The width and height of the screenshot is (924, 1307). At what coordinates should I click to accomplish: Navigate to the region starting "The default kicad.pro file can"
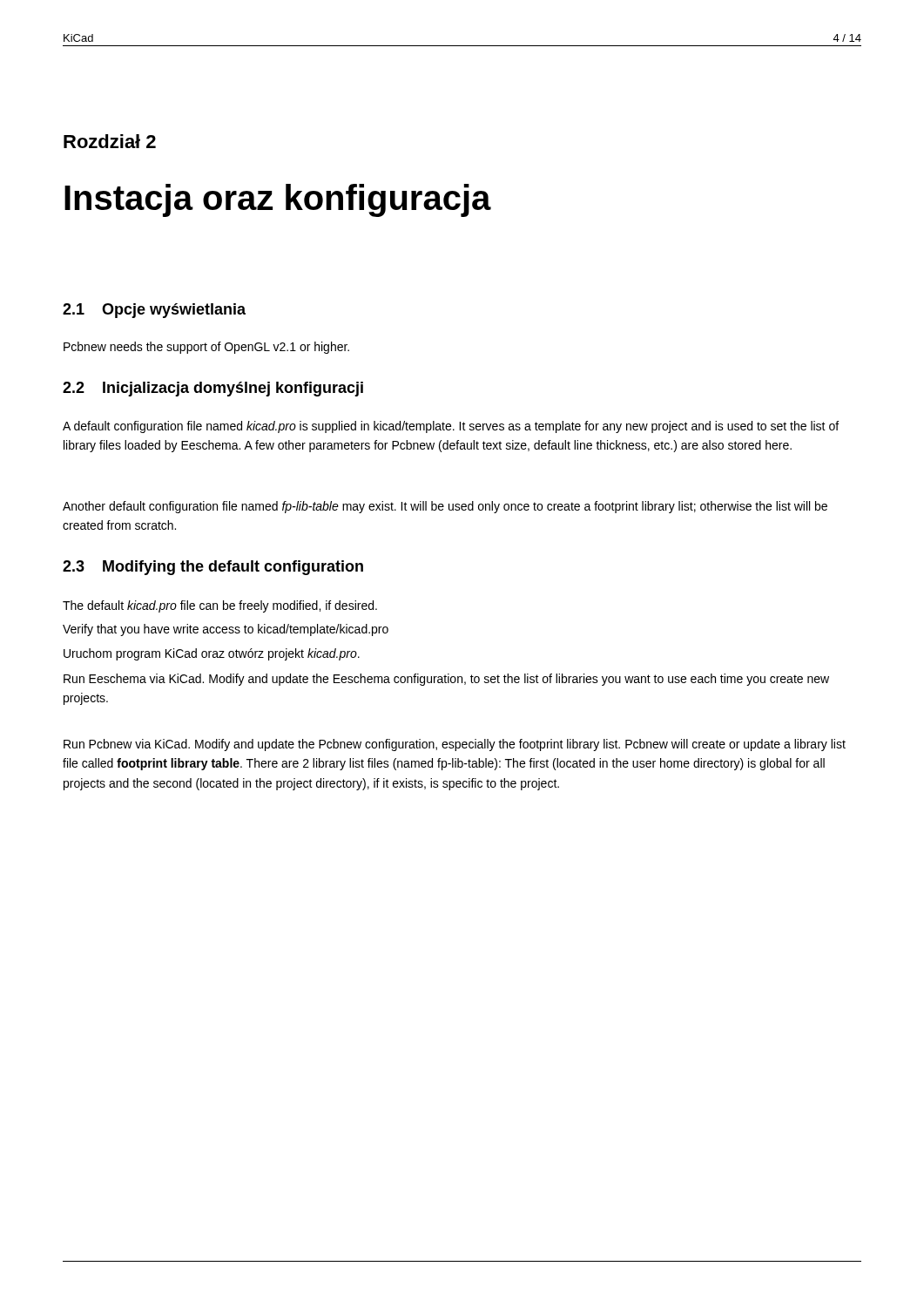click(220, 606)
